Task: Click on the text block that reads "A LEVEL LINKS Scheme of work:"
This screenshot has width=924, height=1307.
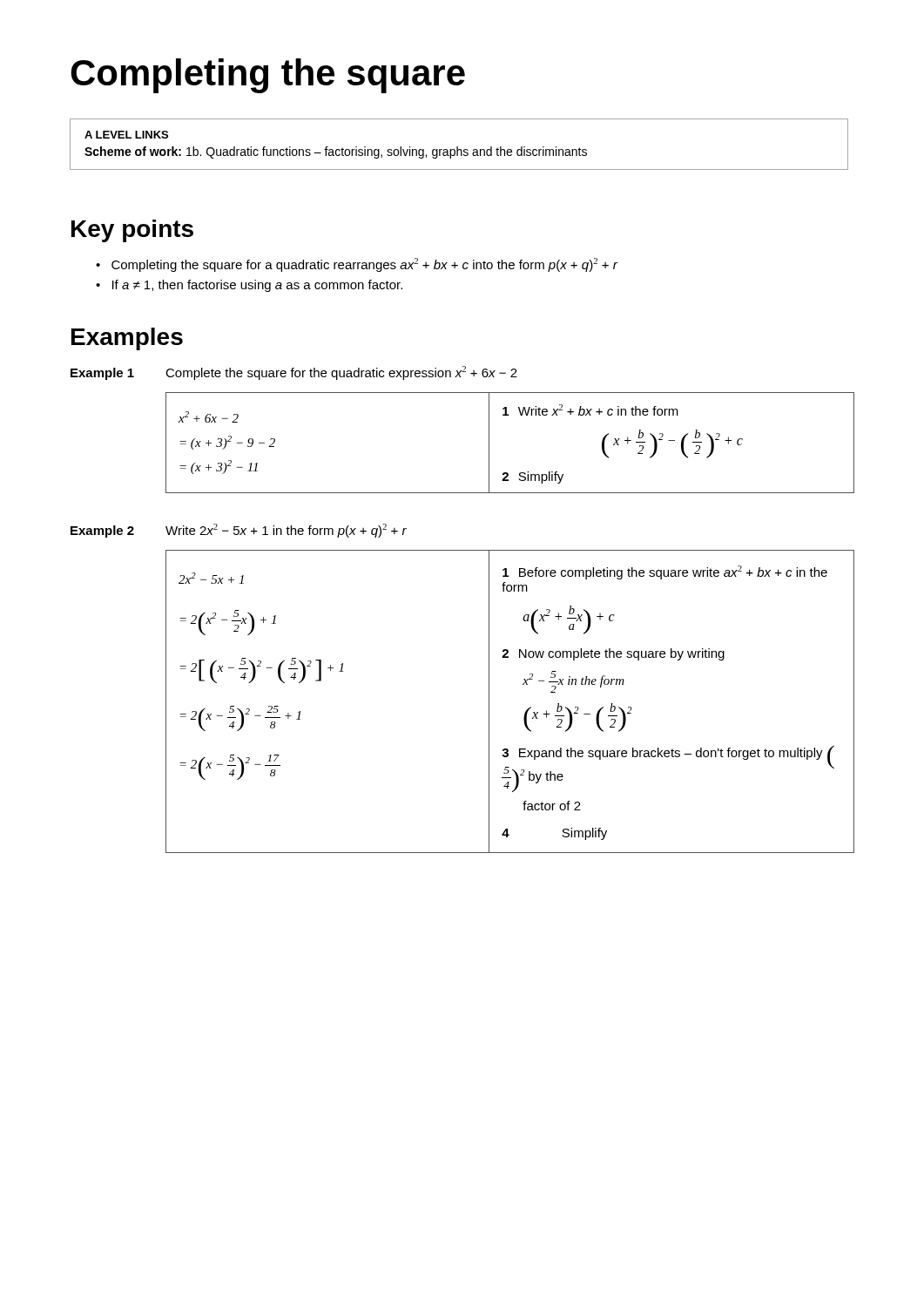Action: 459,144
